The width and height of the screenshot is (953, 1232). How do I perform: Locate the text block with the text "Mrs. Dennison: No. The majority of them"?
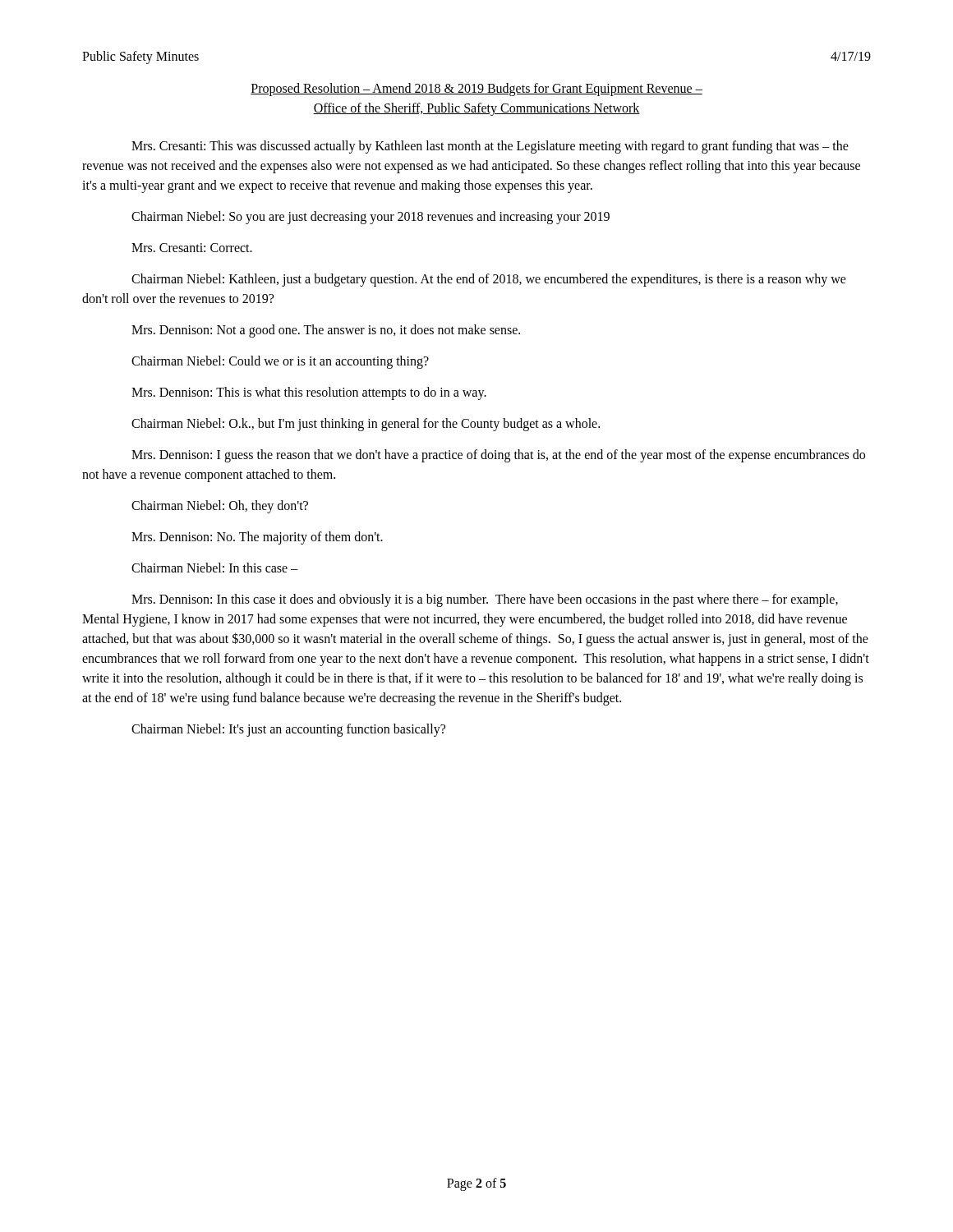(x=257, y=537)
